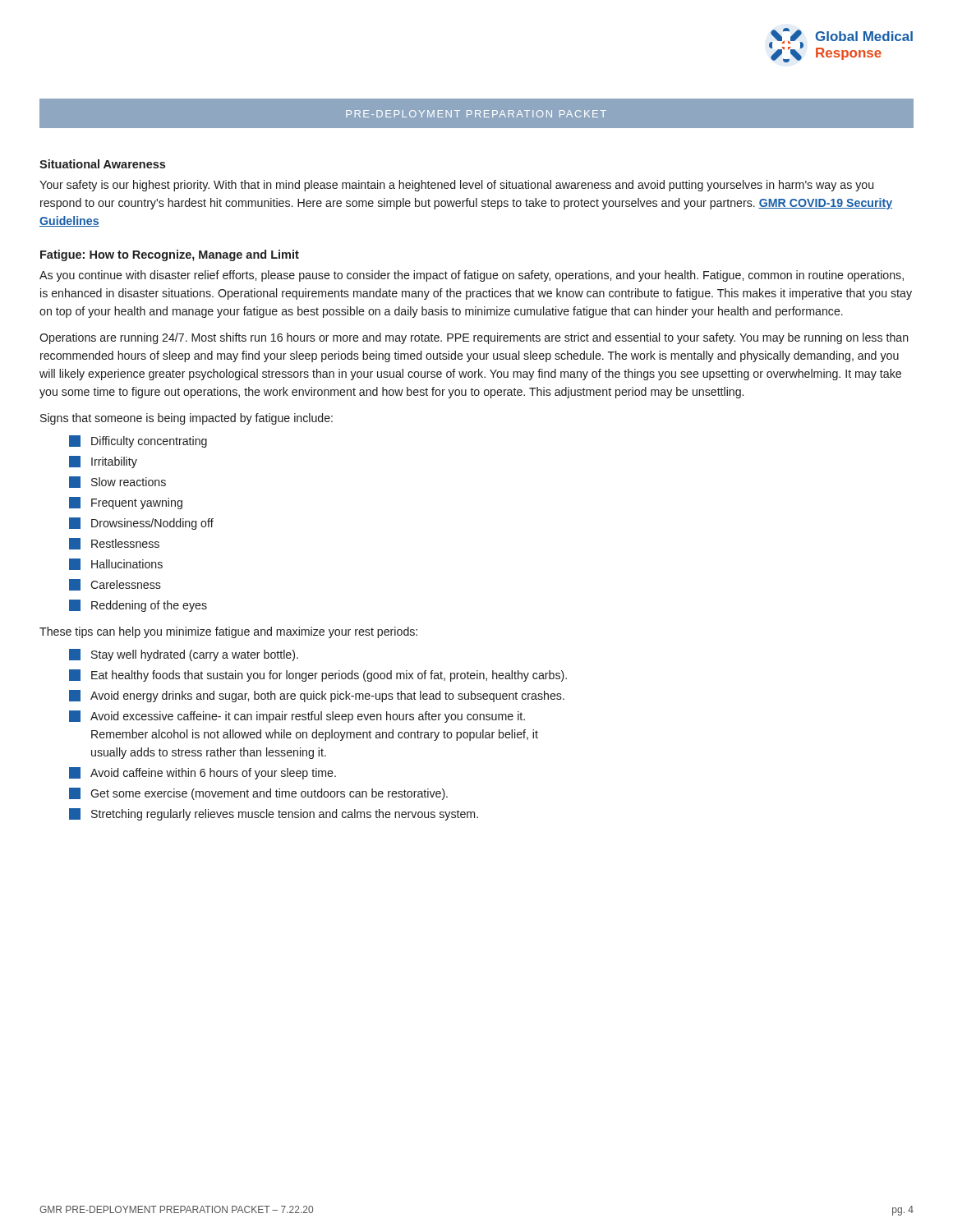Click on the element starting "Drowsiness/Nodding off"

click(x=141, y=524)
